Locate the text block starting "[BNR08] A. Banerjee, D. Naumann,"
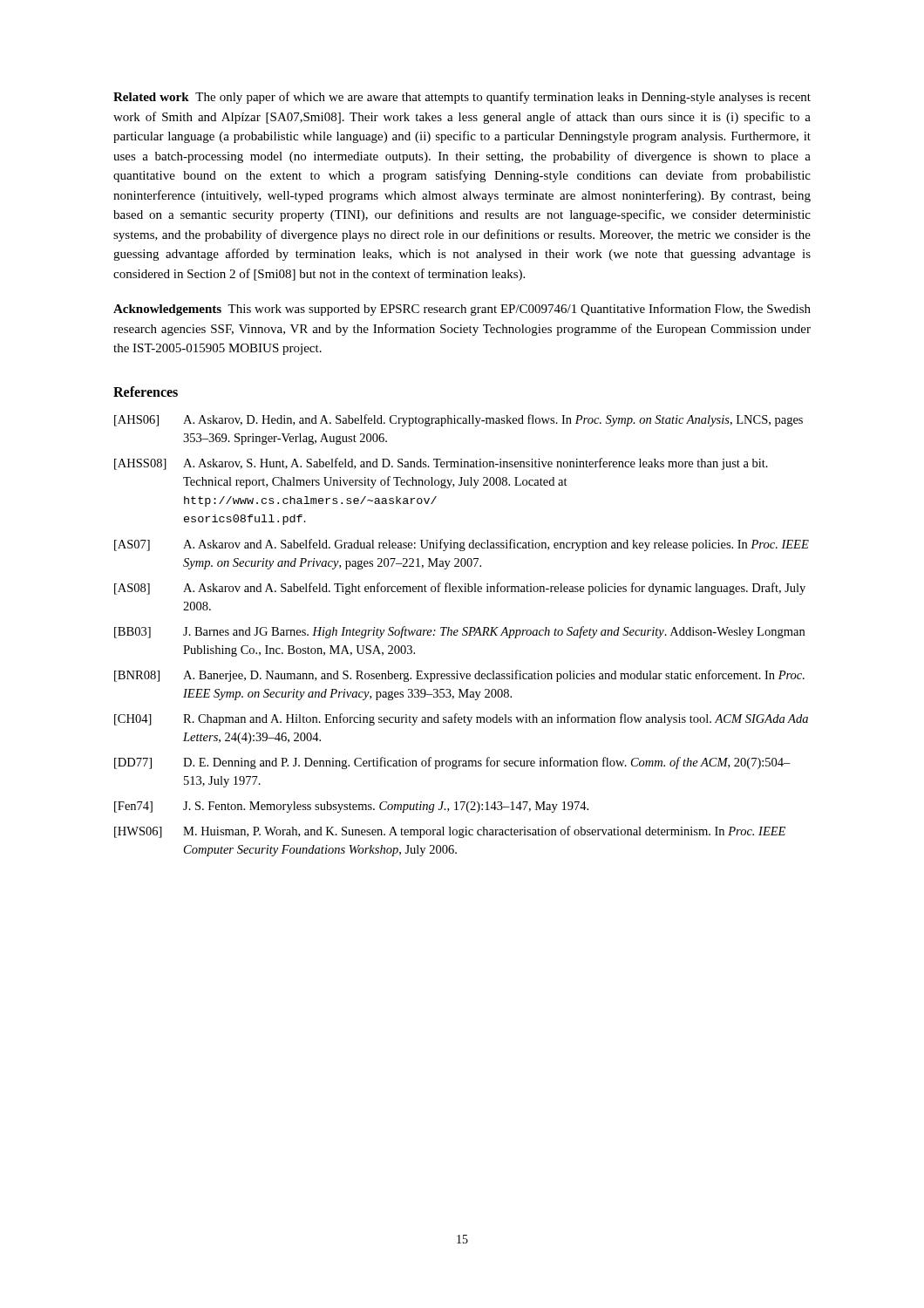Viewport: 924px width, 1308px height. click(x=462, y=684)
